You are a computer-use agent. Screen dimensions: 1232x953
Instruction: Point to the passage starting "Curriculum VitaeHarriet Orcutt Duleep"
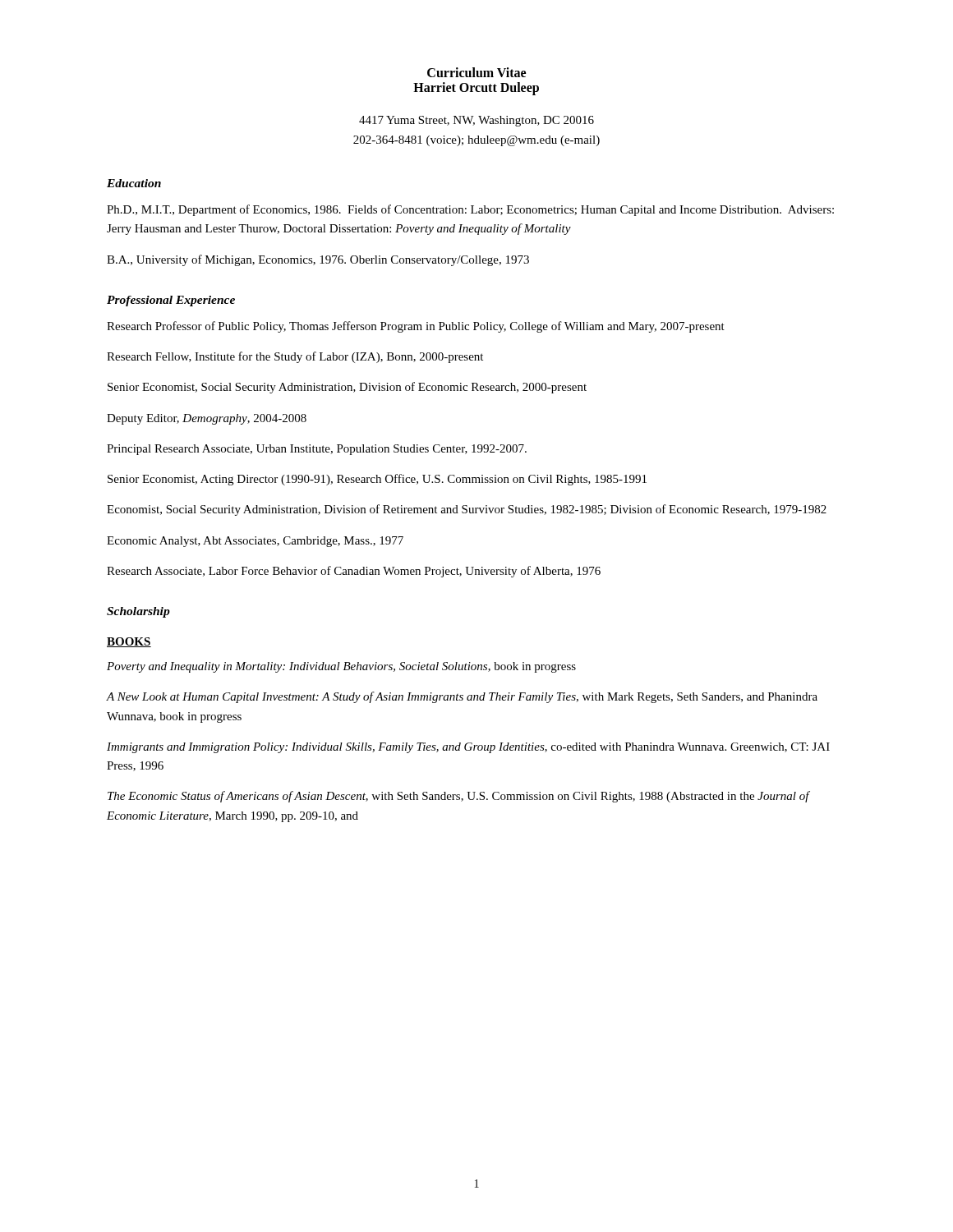coord(476,80)
